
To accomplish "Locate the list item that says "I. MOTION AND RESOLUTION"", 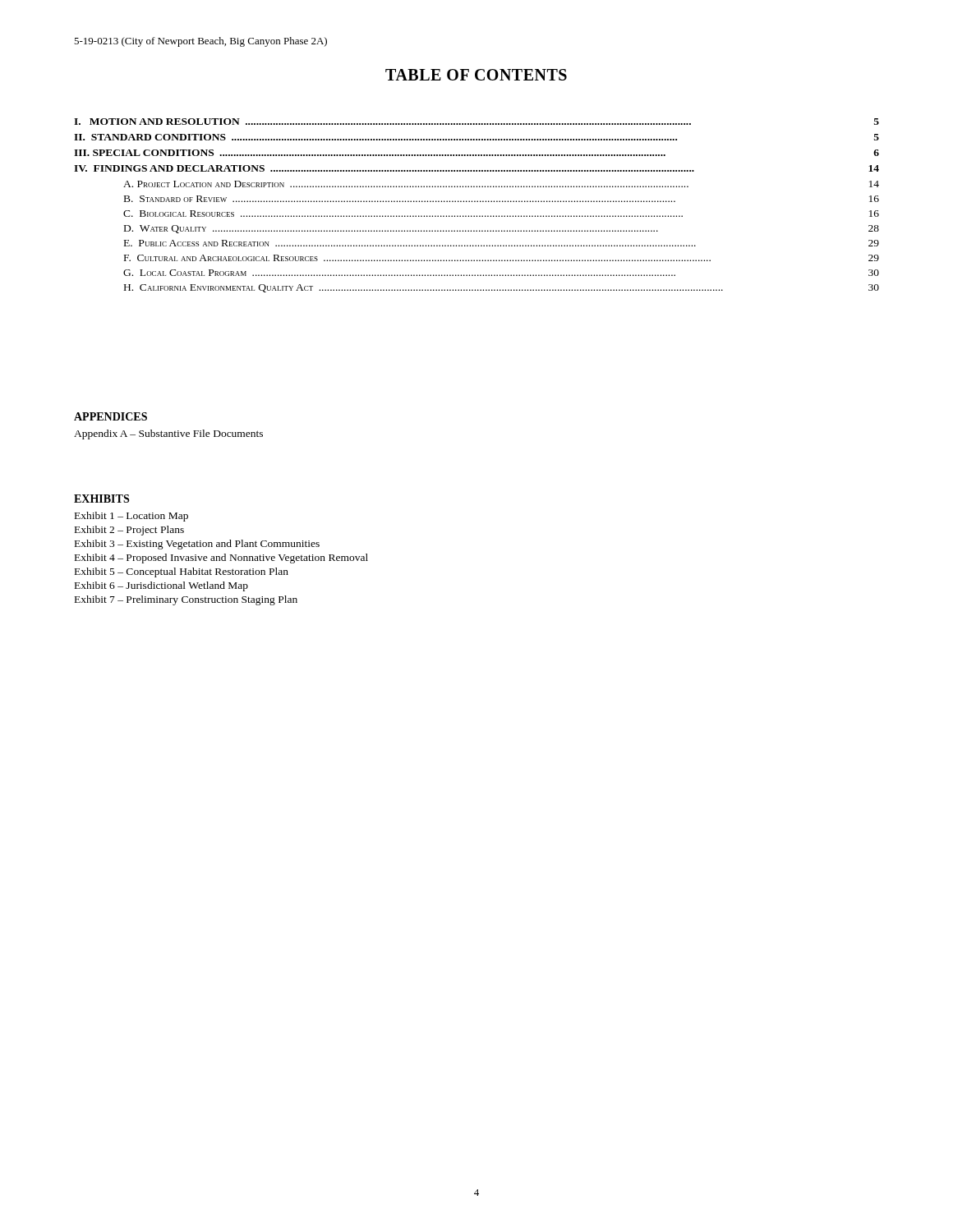I will click(x=476, y=122).
